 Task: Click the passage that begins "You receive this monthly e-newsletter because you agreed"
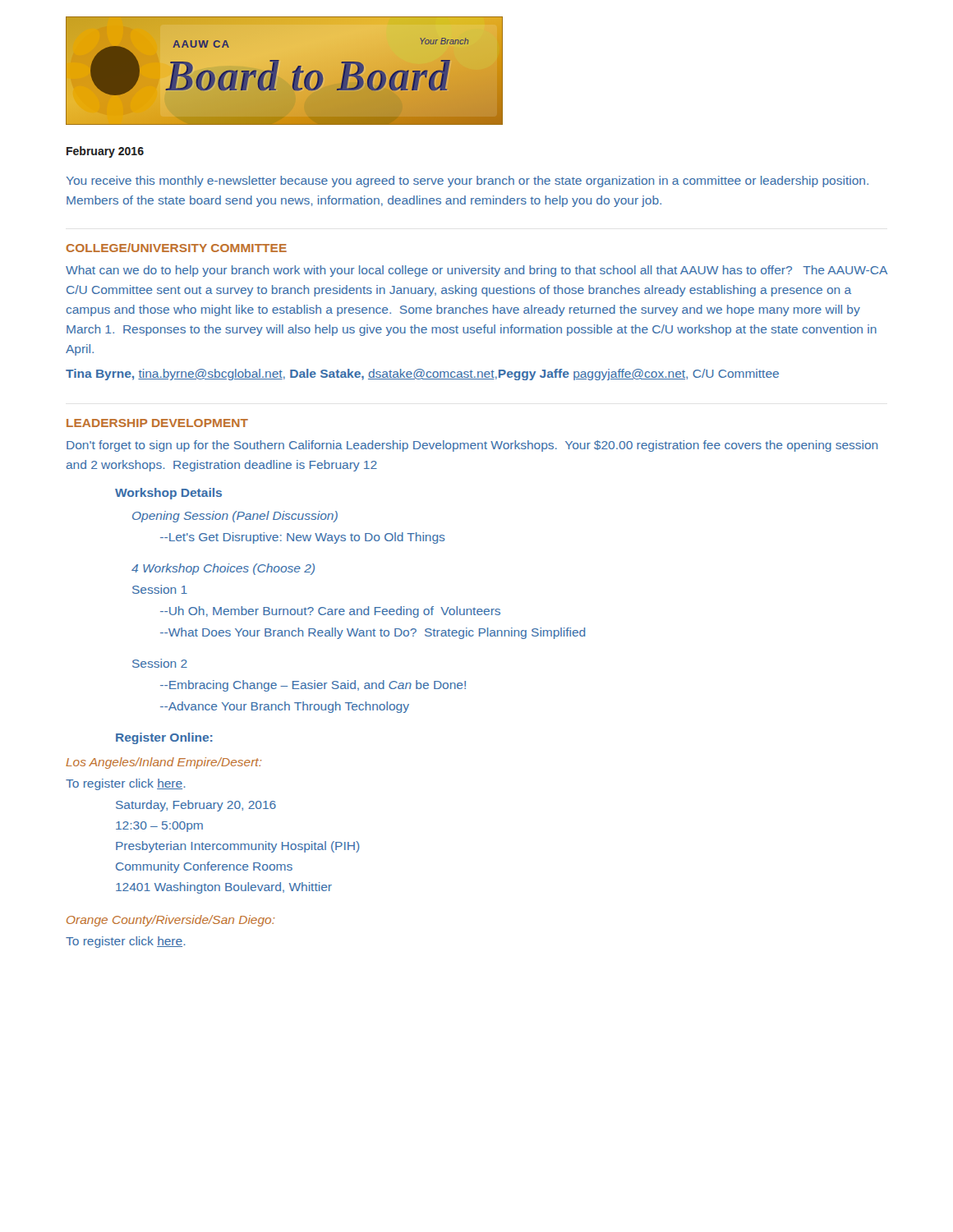click(468, 190)
